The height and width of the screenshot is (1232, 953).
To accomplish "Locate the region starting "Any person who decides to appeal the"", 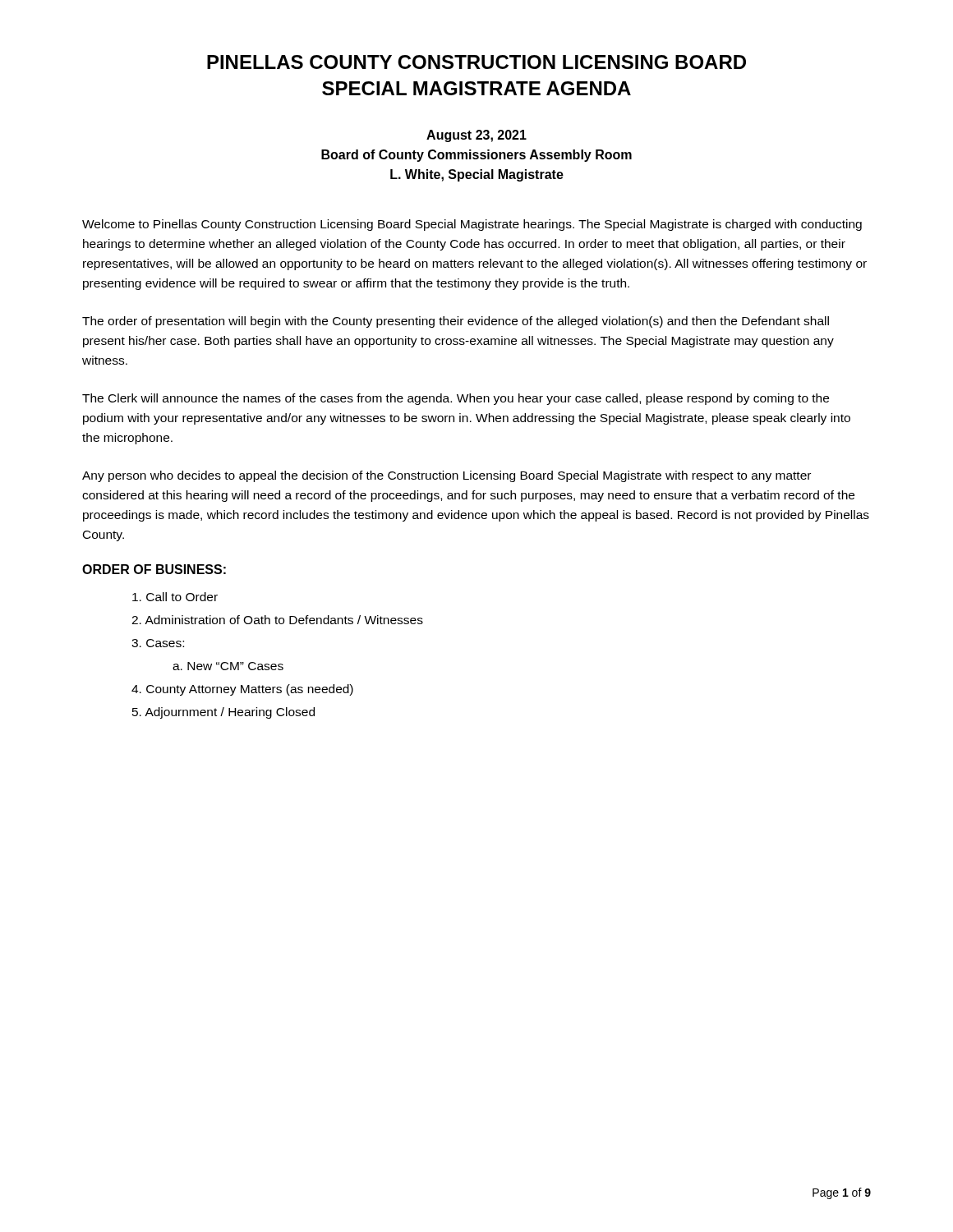I will click(476, 505).
